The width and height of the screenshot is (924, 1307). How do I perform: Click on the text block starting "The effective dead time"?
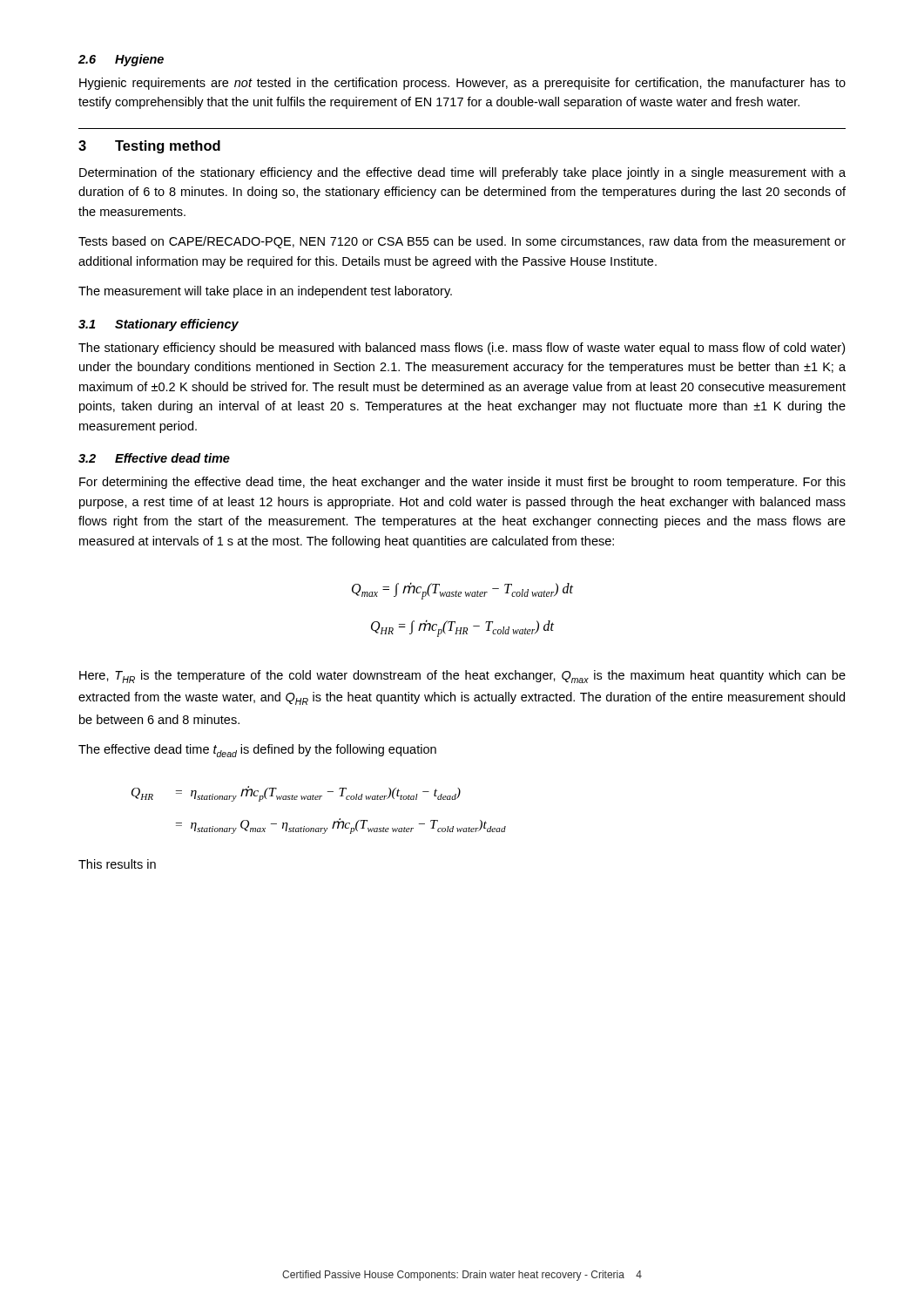(257, 751)
